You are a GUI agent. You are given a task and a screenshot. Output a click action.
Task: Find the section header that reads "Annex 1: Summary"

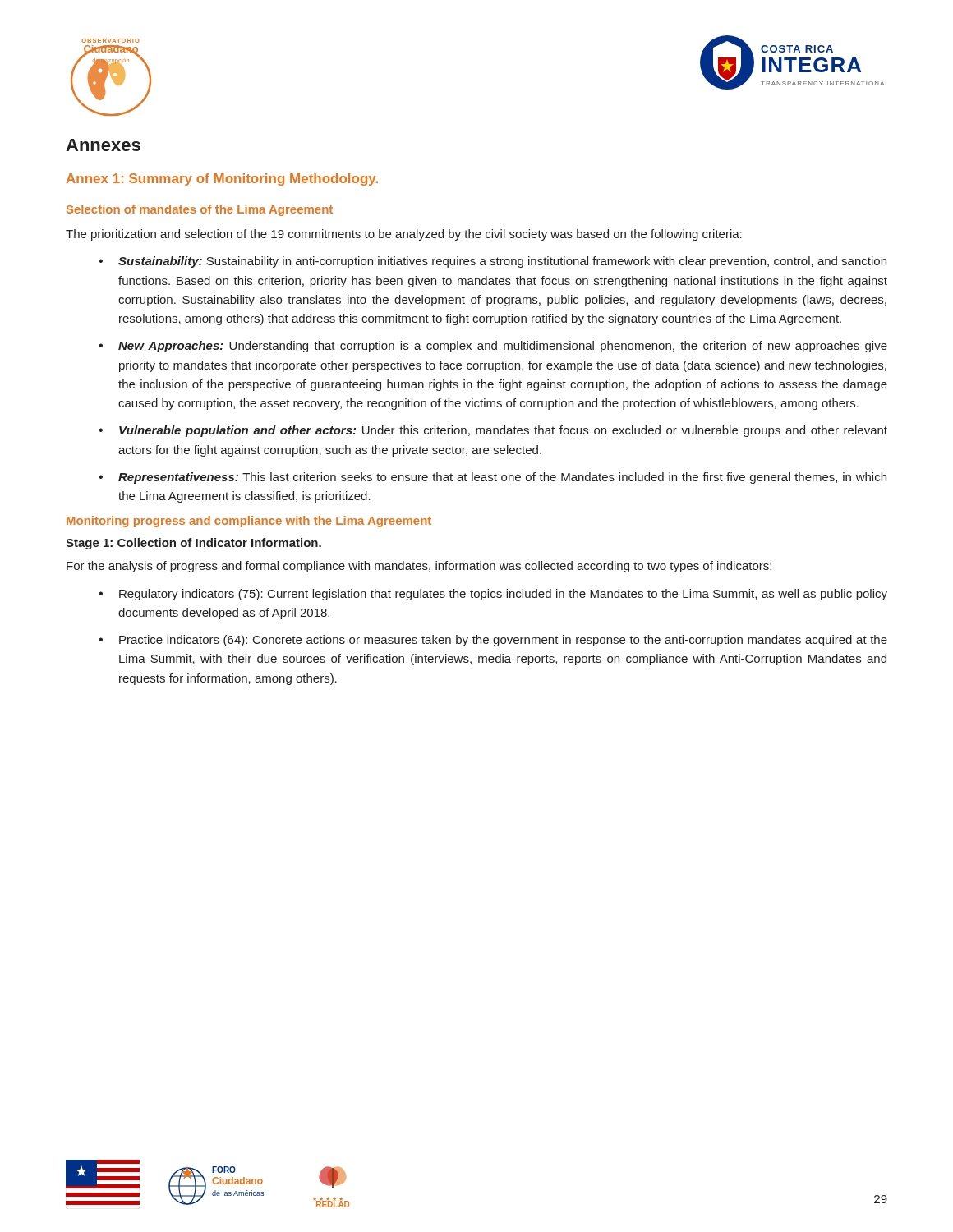(x=222, y=179)
